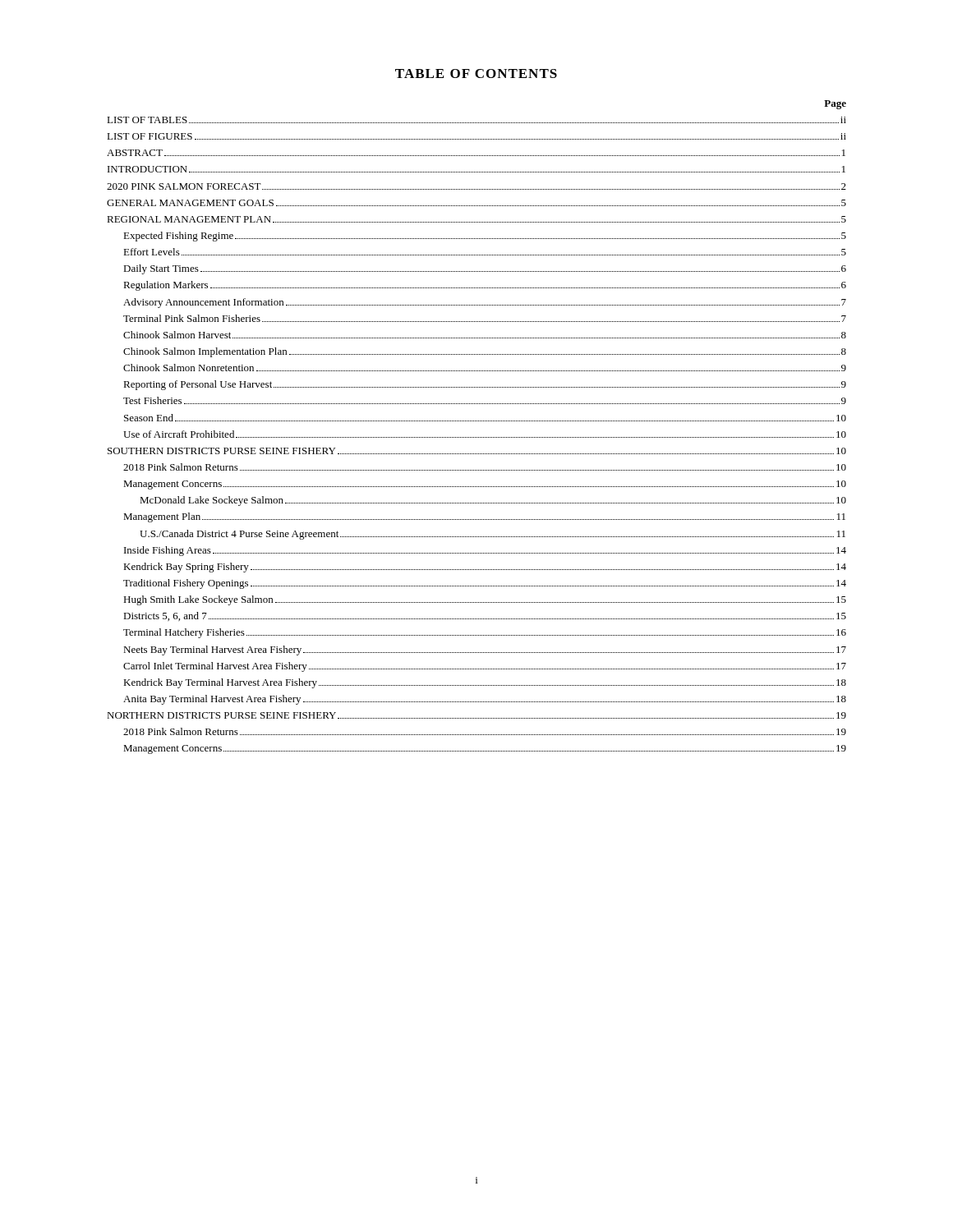953x1232 pixels.
Task: Click the passage that begins "Hugh Smith Lake Sockeye Salmon"
Action: pos(485,600)
